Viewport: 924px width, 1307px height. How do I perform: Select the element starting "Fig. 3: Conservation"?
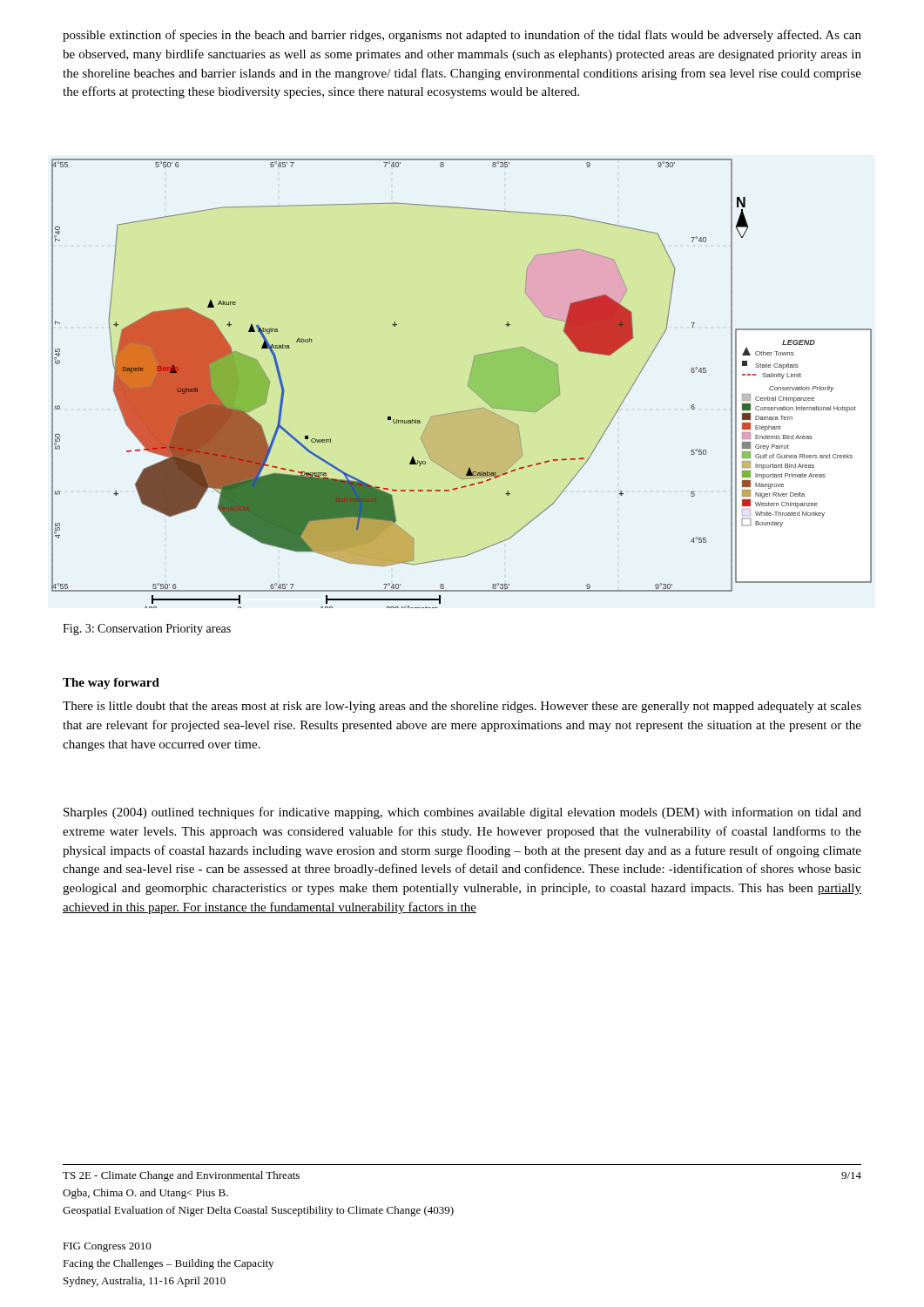coord(147,629)
